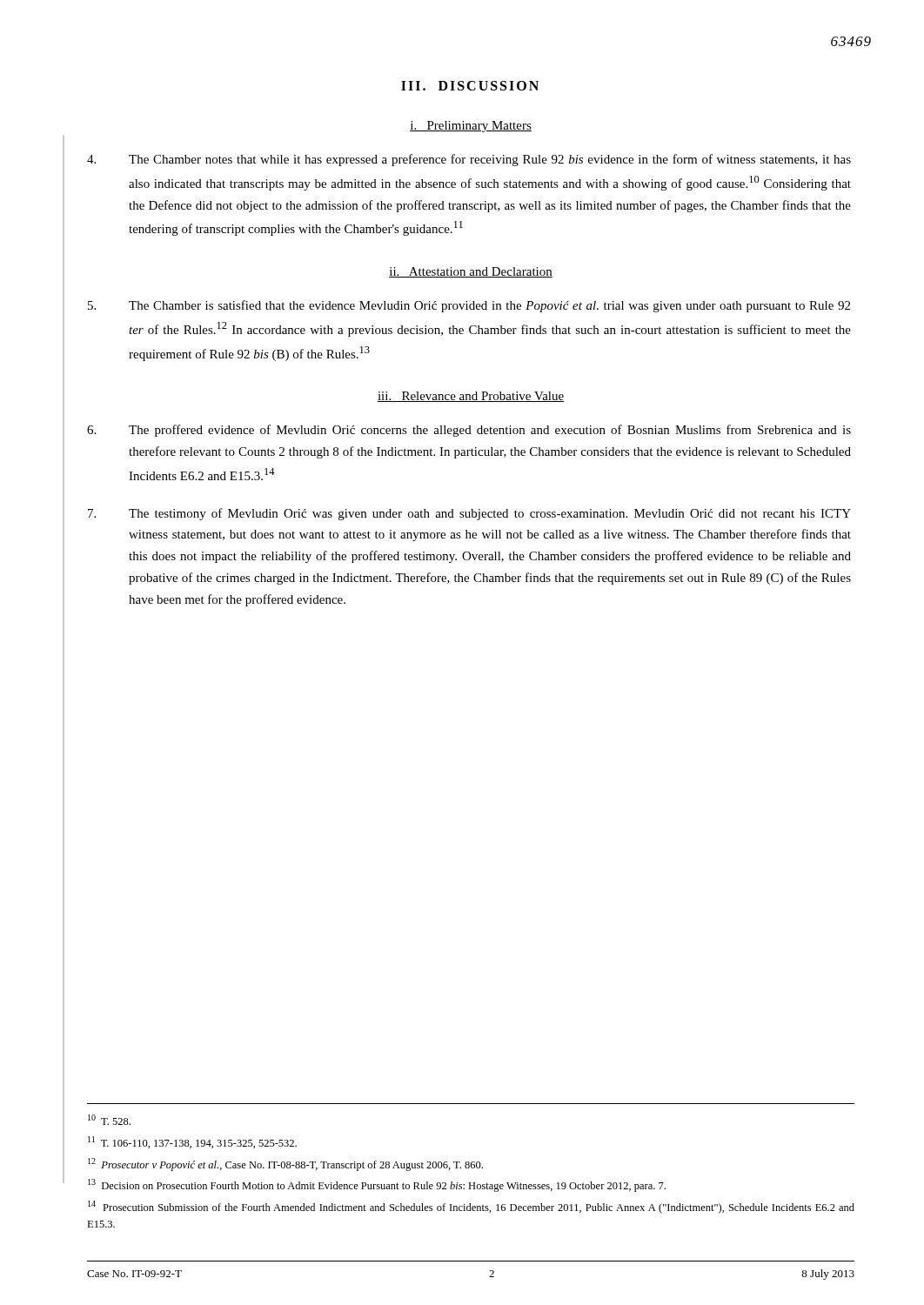Where does it say "11 T. 106-110, 137-138, 194, 315-325, 525-532."?
924x1305 pixels.
point(192,1142)
